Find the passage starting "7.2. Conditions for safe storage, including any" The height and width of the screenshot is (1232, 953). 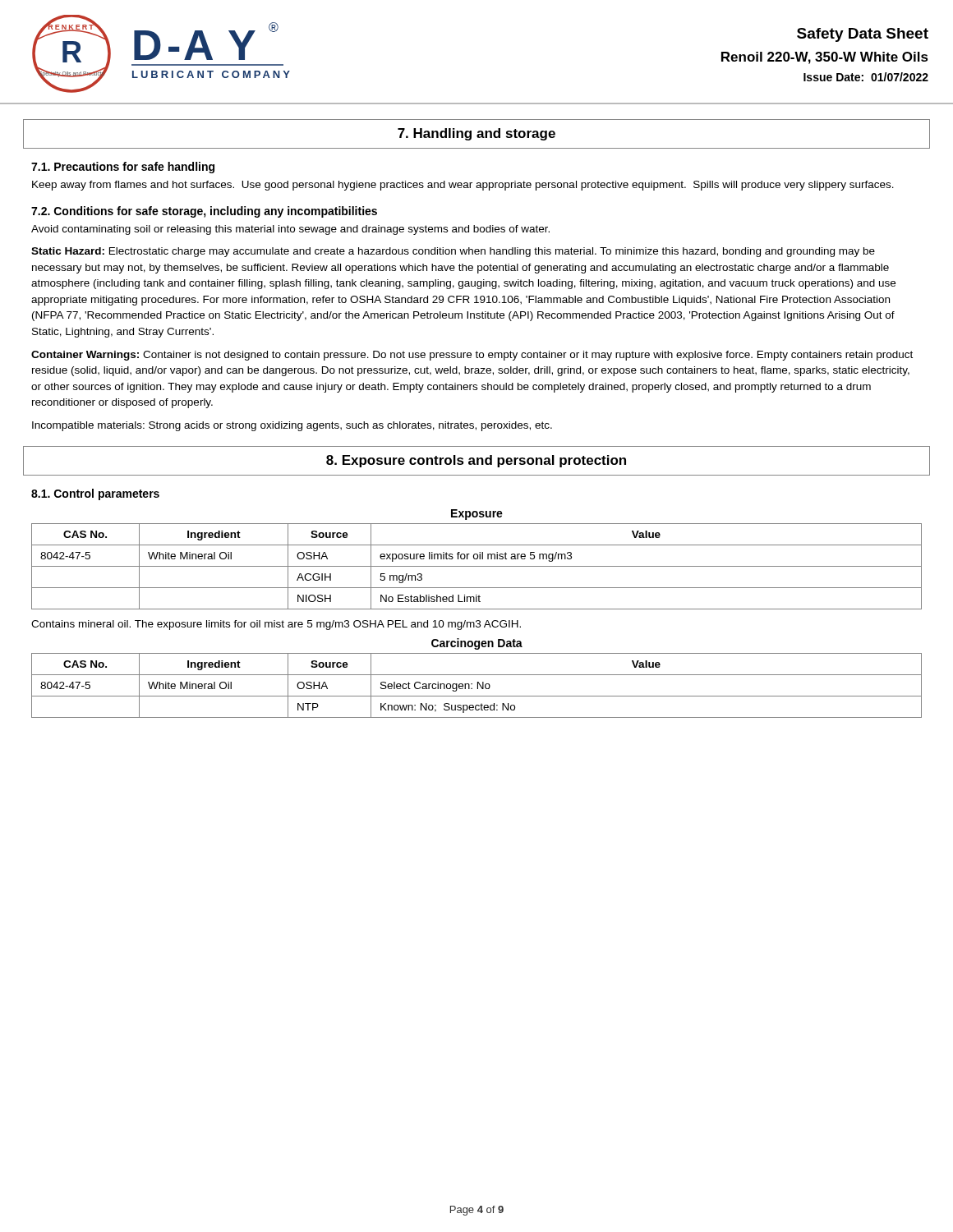coord(204,211)
